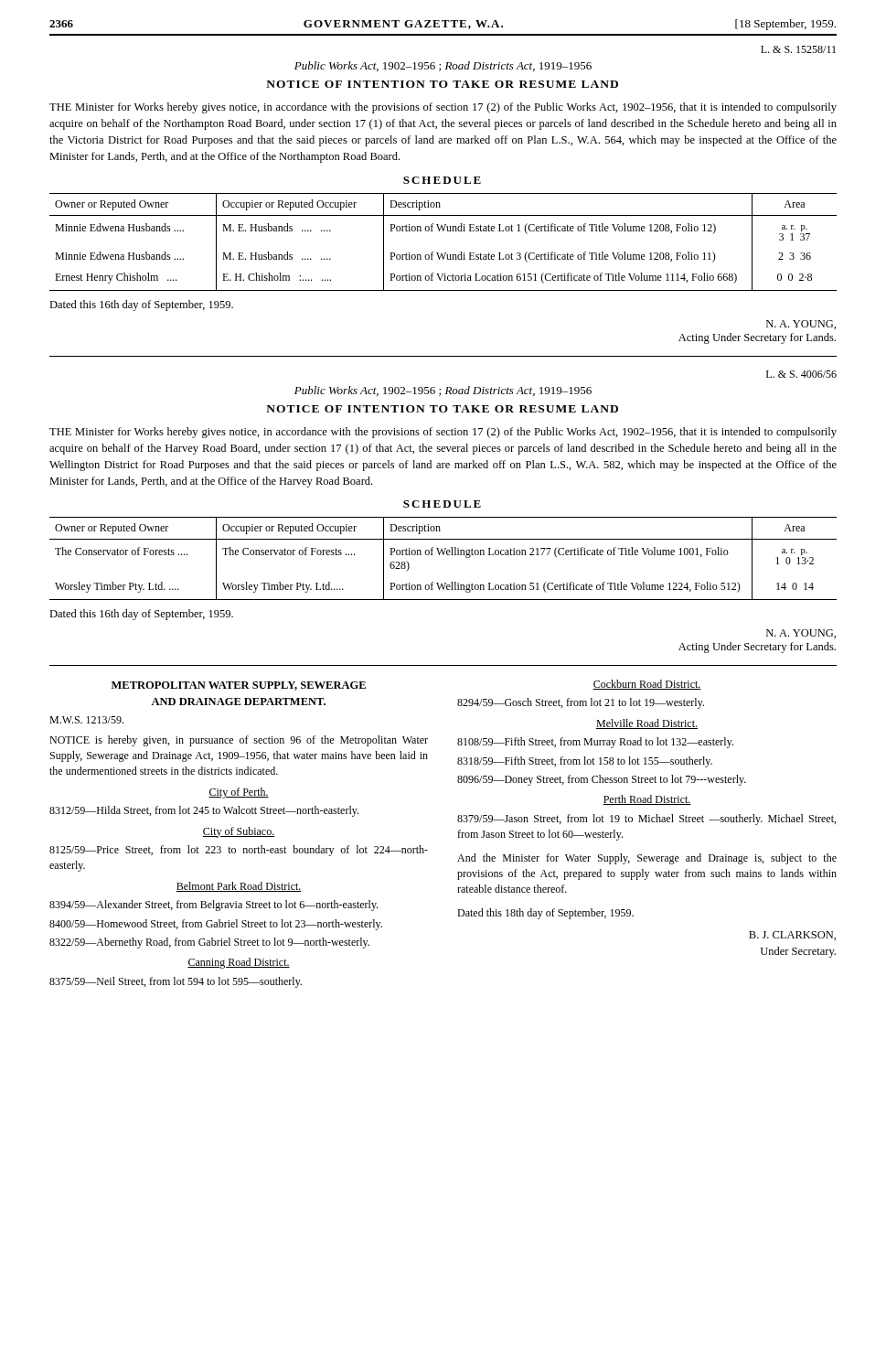This screenshot has width=886, height=1372.
Task: Click on the text starting "Cockburn Road District."
Action: tap(647, 684)
